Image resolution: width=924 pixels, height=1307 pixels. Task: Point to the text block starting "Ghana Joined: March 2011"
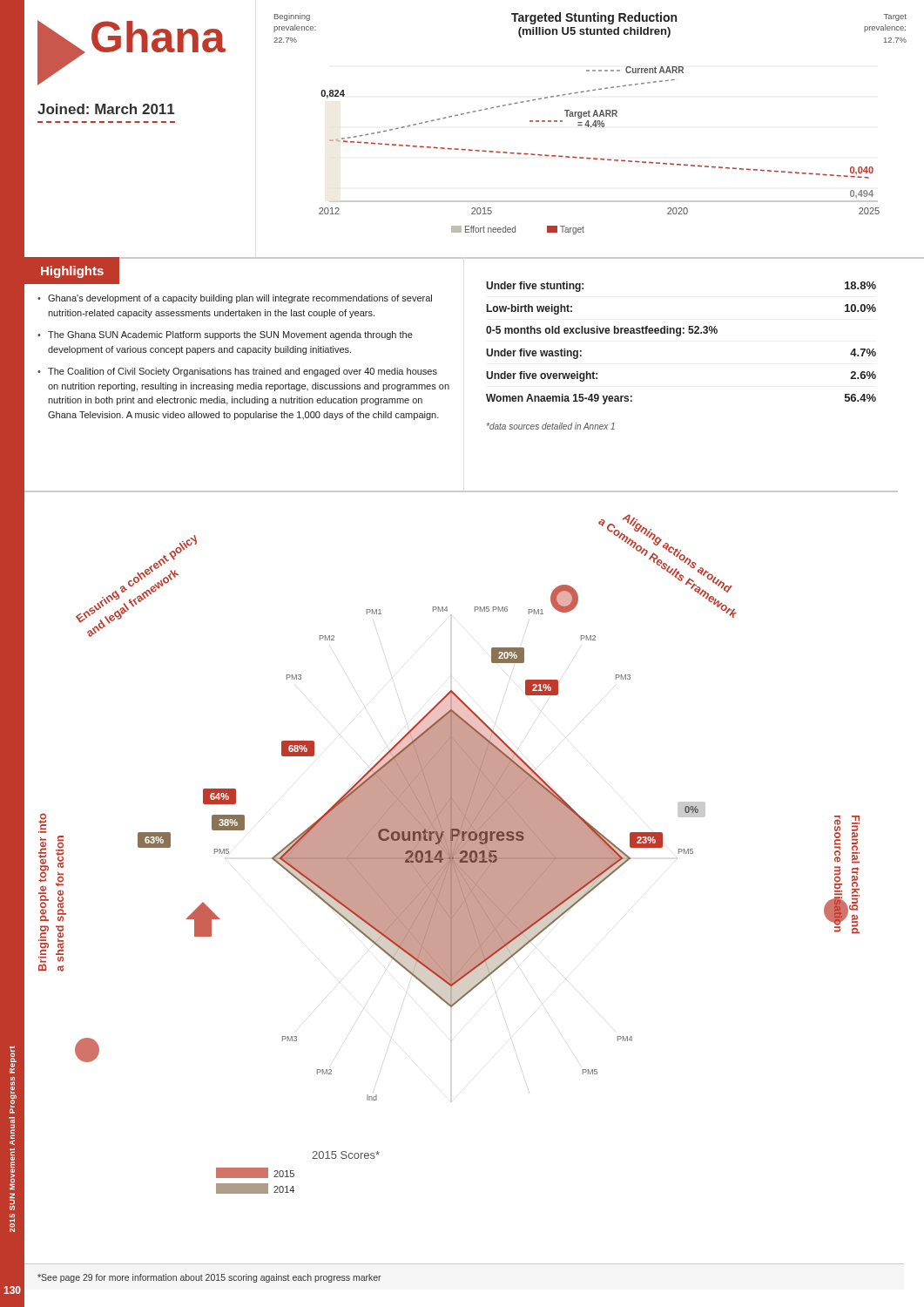140,68
